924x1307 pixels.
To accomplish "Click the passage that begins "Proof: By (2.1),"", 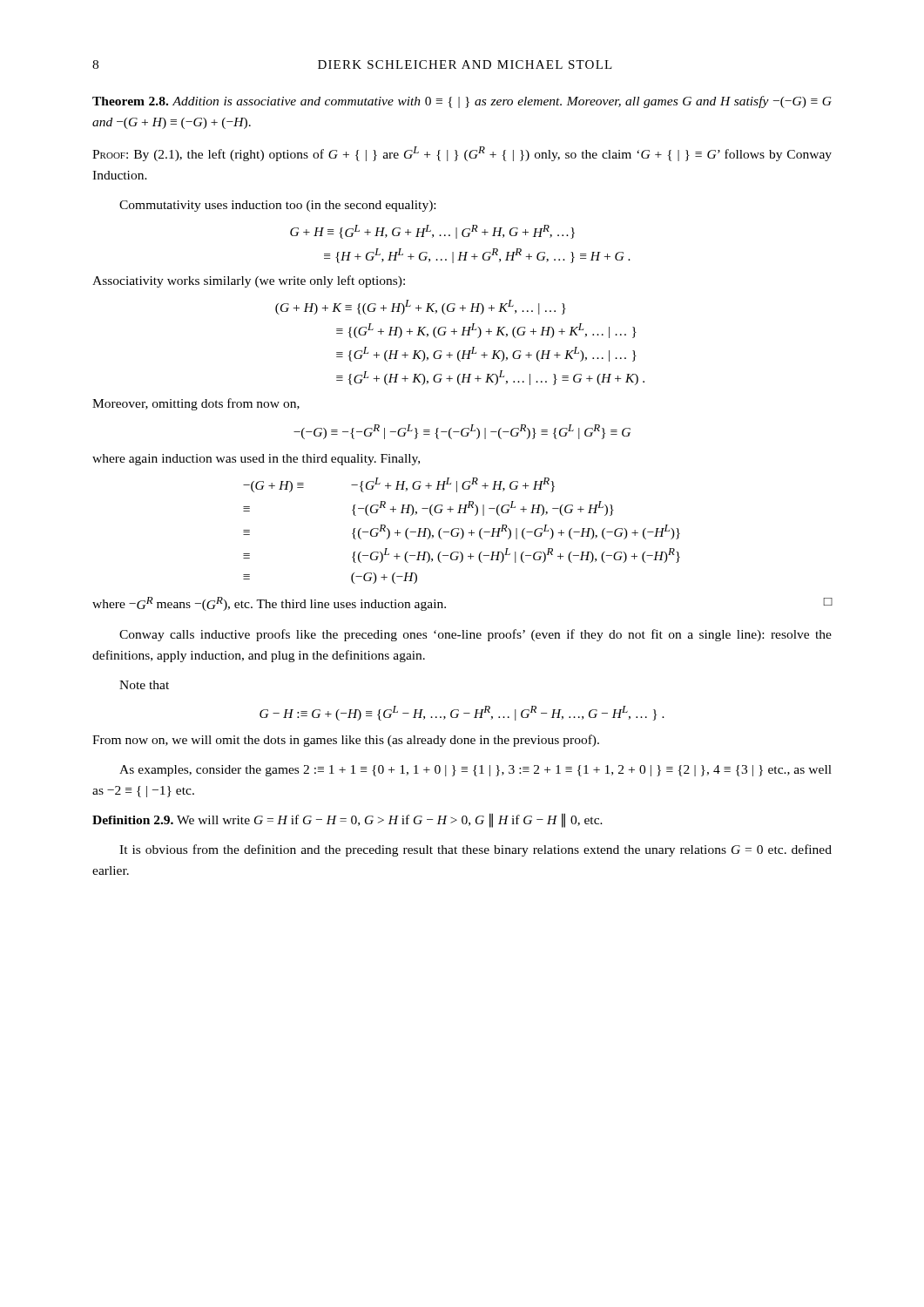I will click(462, 164).
